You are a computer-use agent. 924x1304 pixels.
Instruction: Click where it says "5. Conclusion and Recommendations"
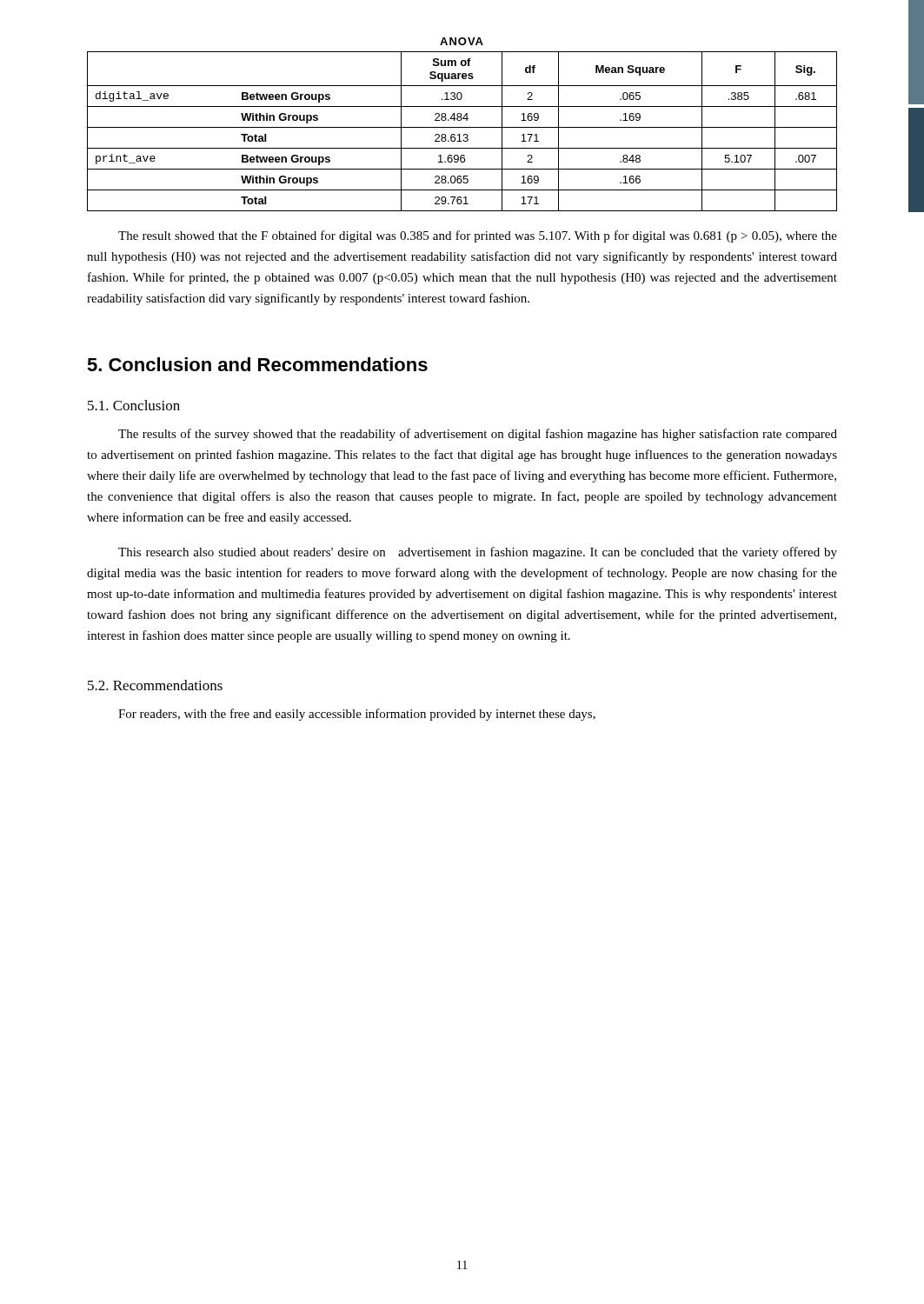tap(257, 365)
